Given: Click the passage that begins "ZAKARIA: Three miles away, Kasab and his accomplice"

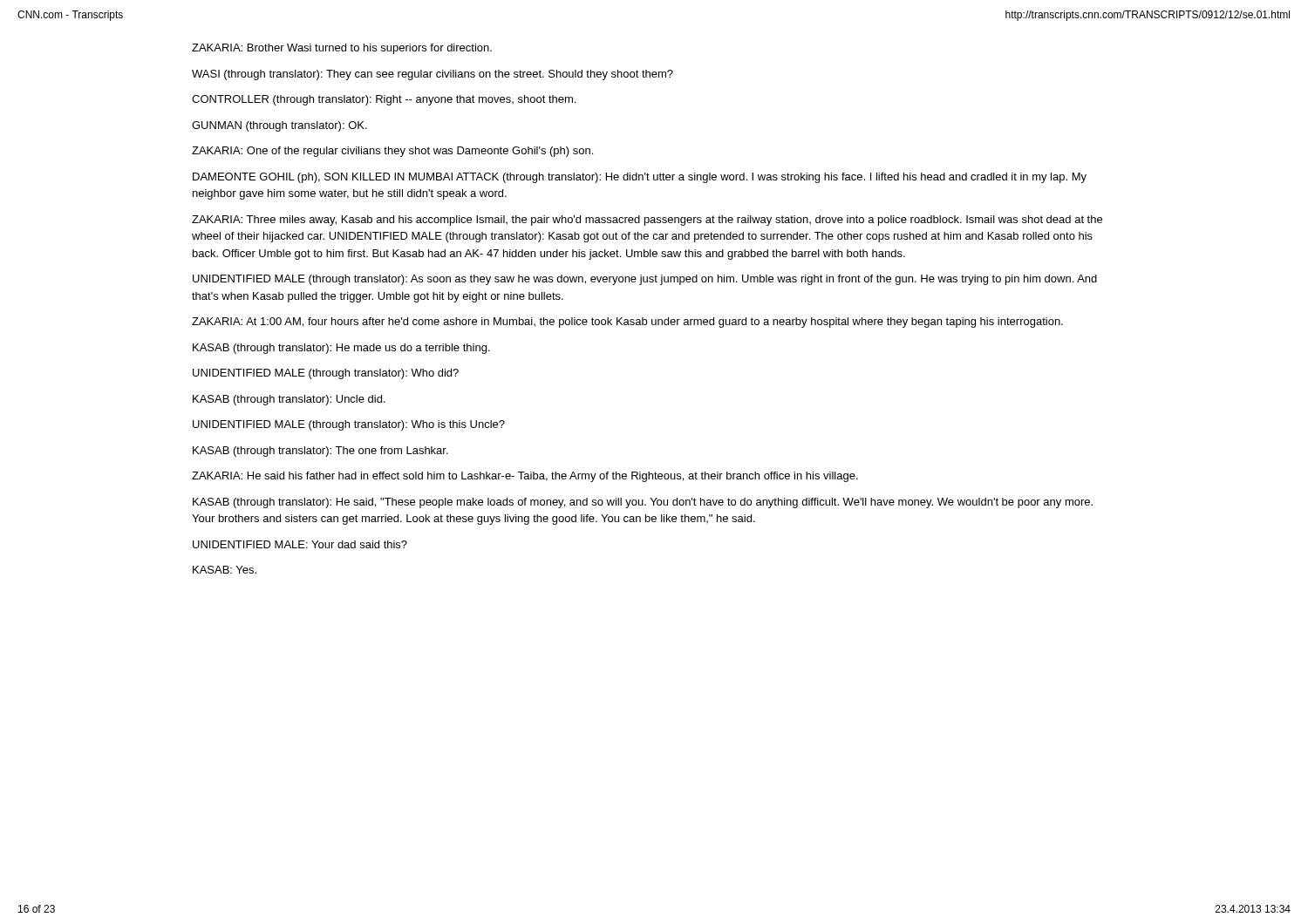Looking at the screenshot, I should coord(647,236).
